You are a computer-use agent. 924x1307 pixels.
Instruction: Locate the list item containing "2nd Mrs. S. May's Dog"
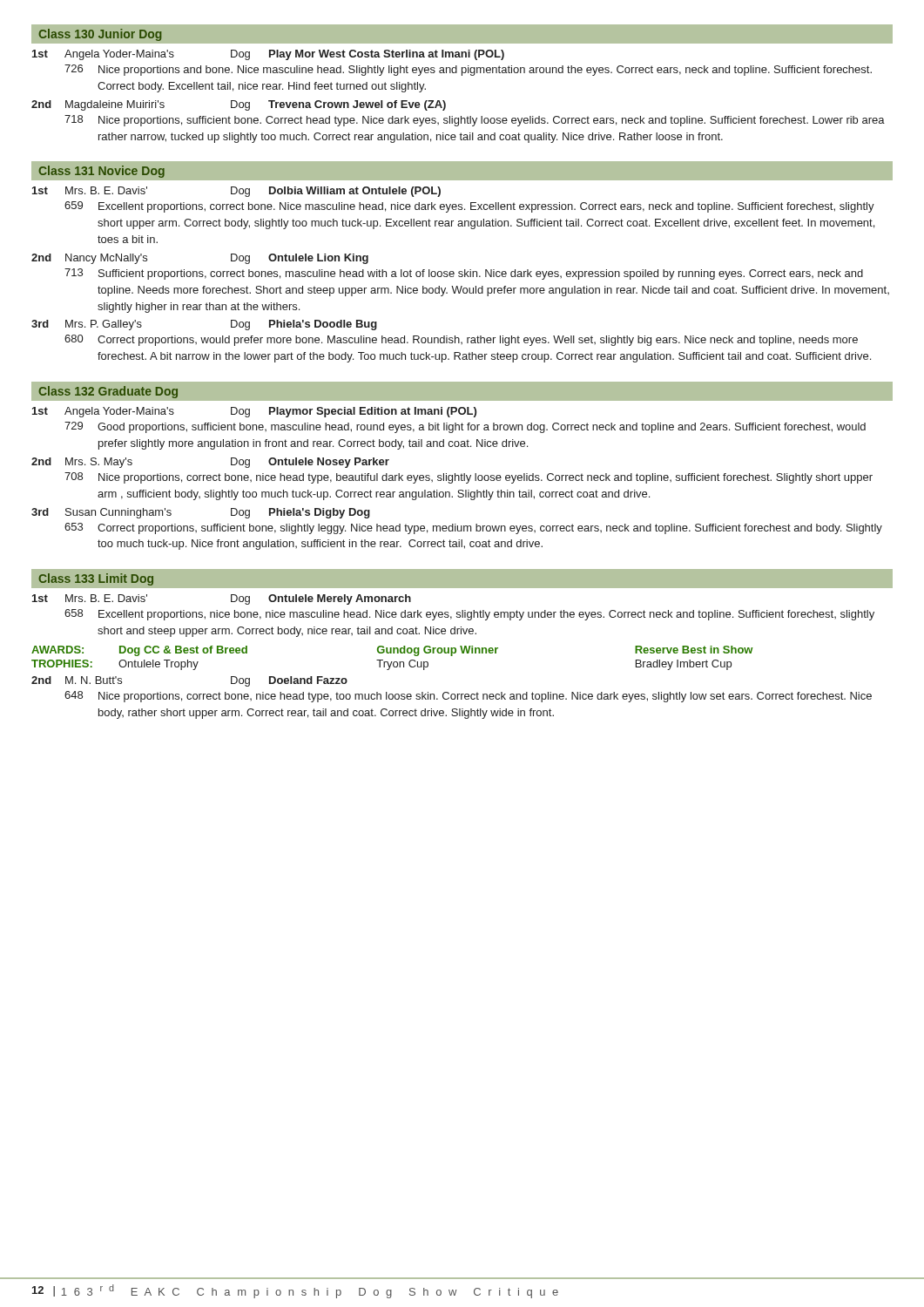pyautogui.click(x=94, y=461)
